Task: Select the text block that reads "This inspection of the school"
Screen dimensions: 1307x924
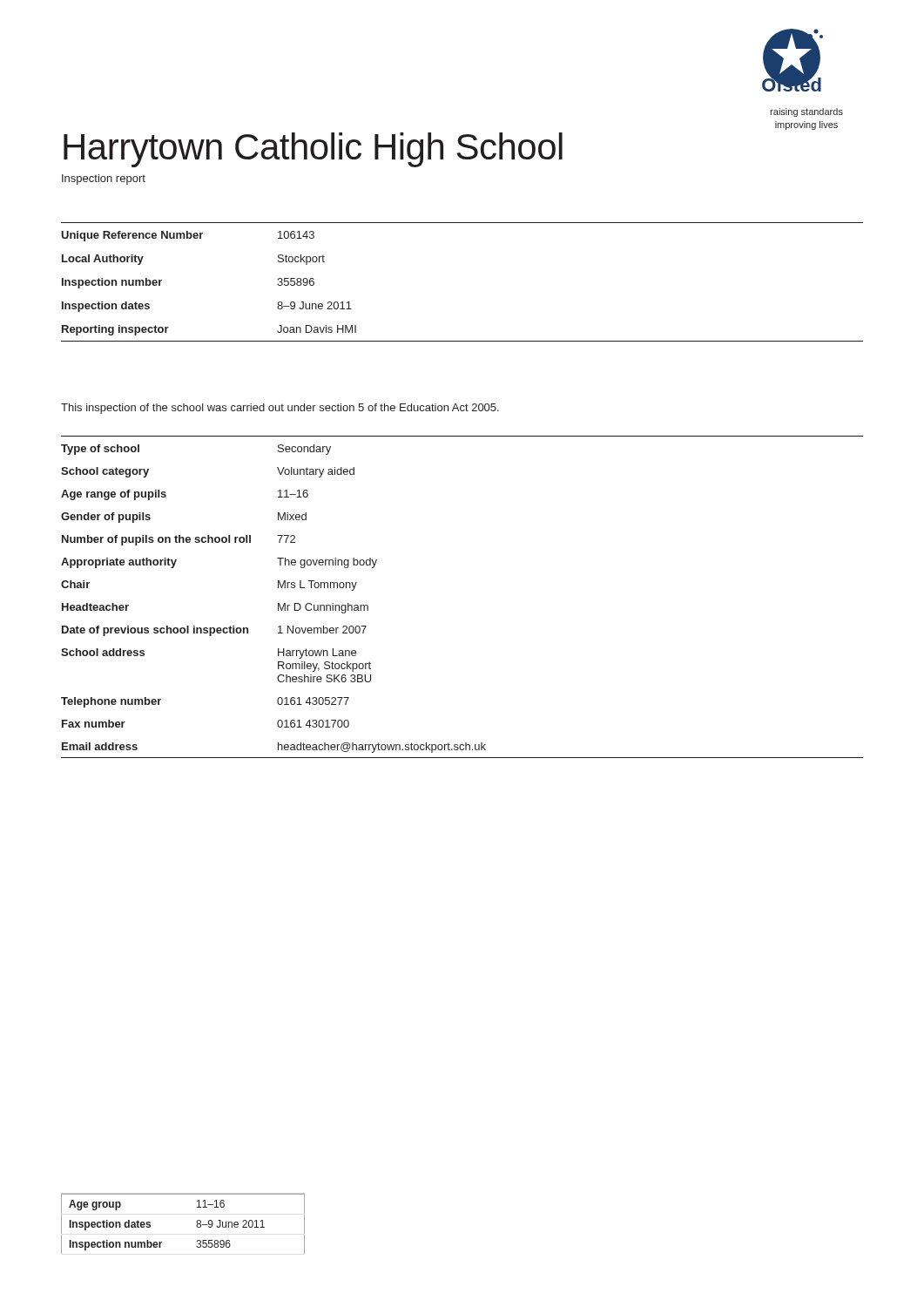Action: 280,407
